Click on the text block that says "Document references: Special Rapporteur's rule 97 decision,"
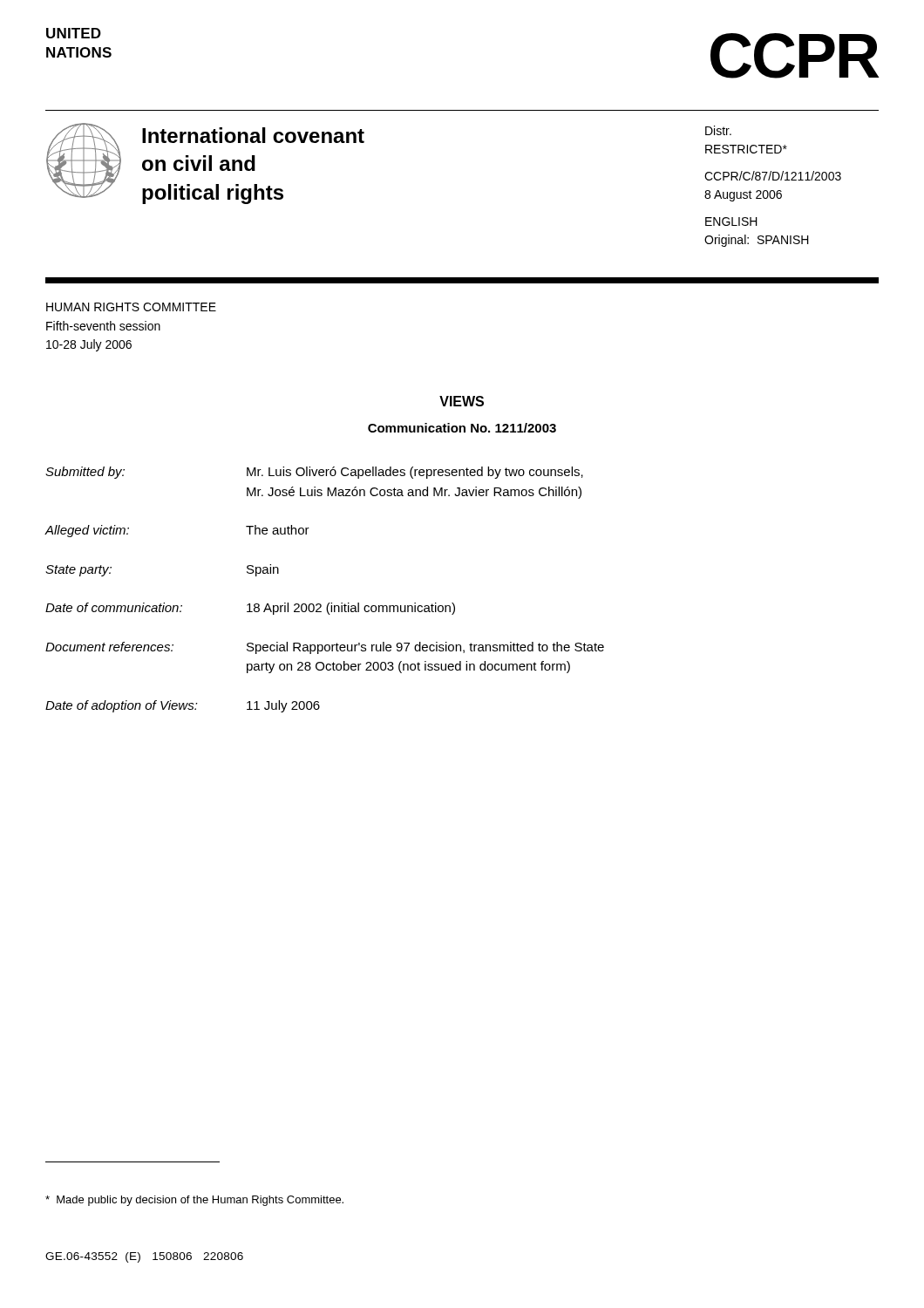 click(x=462, y=657)
